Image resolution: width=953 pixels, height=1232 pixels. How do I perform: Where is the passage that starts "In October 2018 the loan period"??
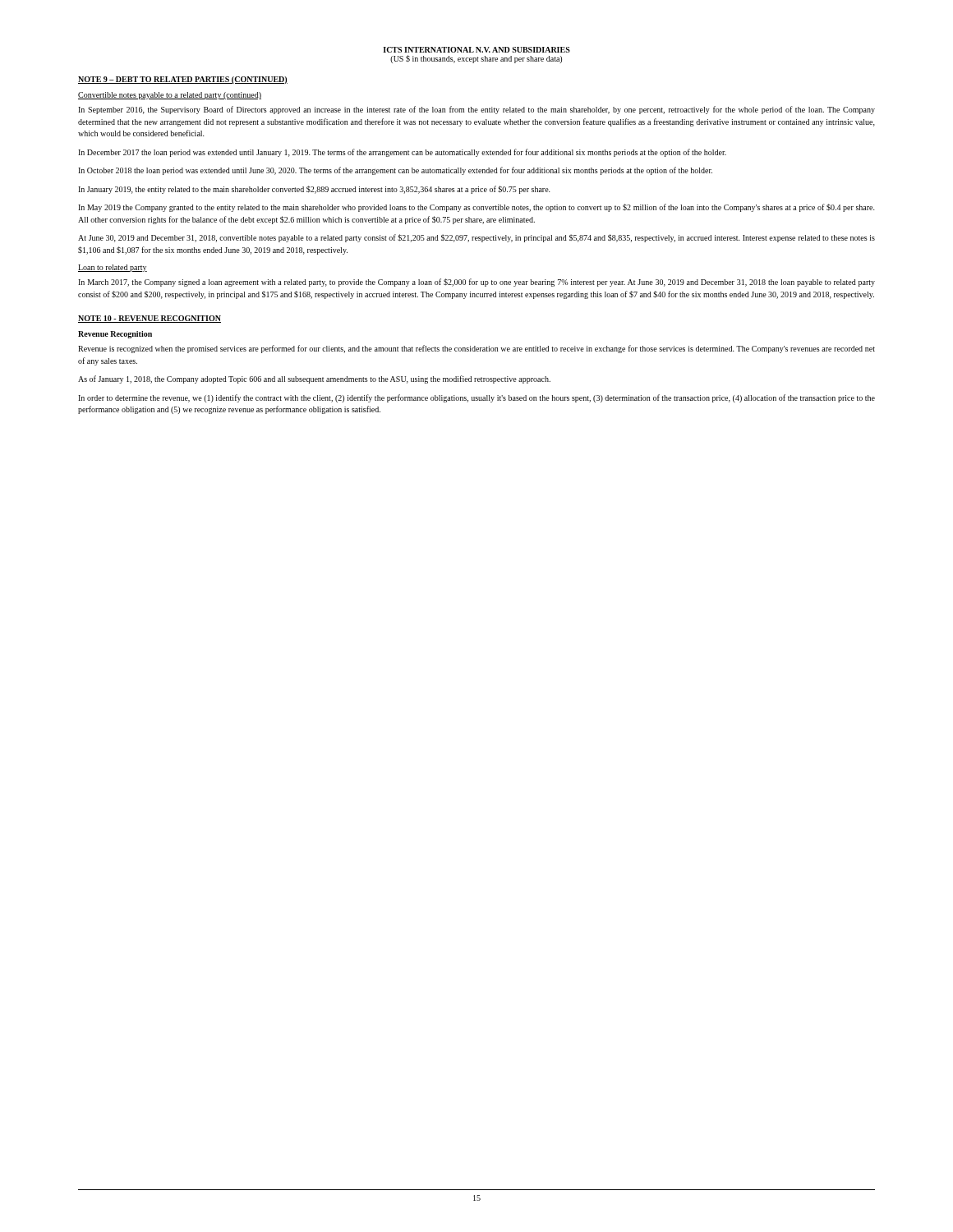[395, 170]
